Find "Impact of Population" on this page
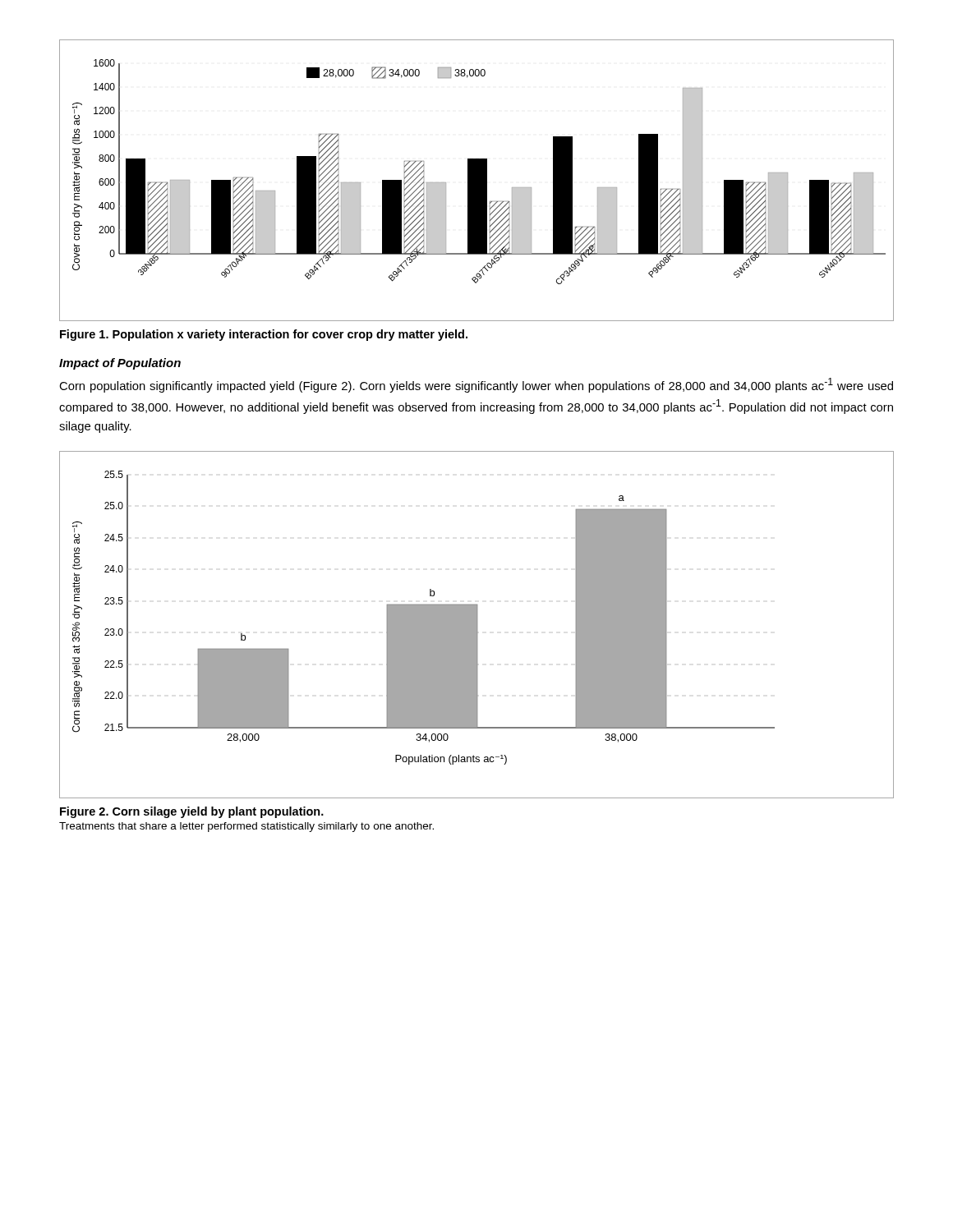This screenshot has width=953, height=1232. click(120, 363)
